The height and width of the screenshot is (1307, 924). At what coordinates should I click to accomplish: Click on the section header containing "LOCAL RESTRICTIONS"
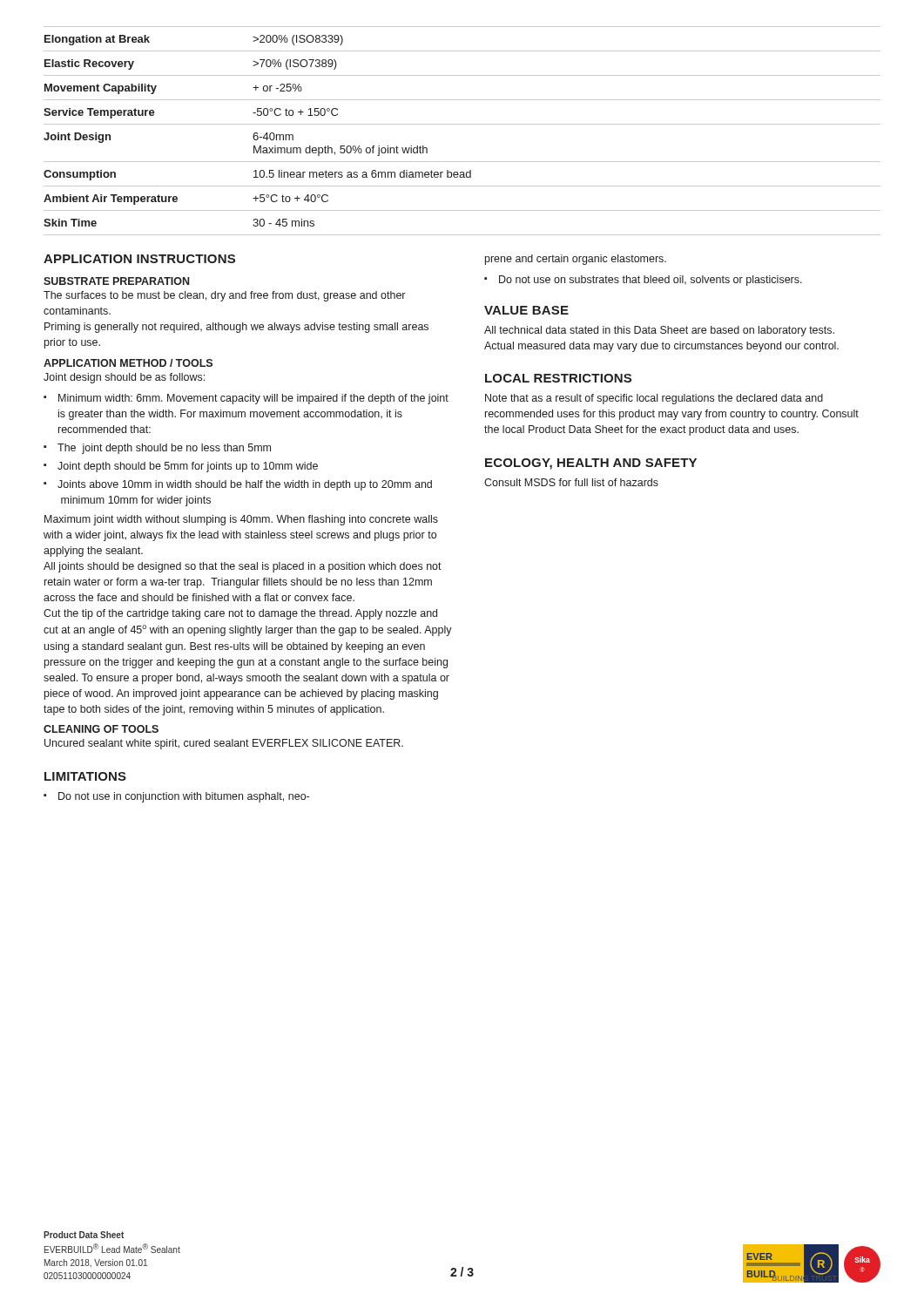click(558, 377)
